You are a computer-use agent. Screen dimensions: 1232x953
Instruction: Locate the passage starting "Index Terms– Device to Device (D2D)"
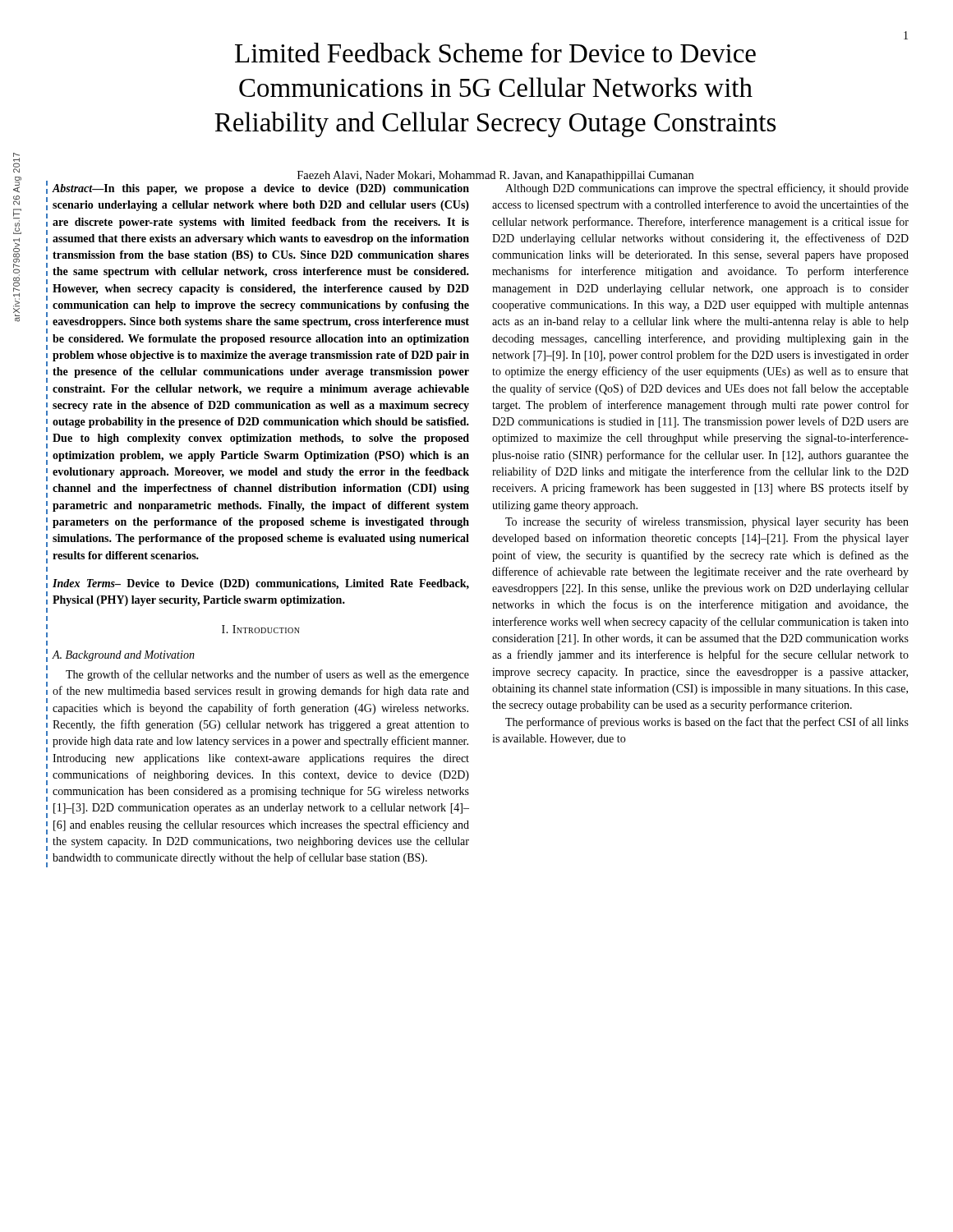[261, 592]
